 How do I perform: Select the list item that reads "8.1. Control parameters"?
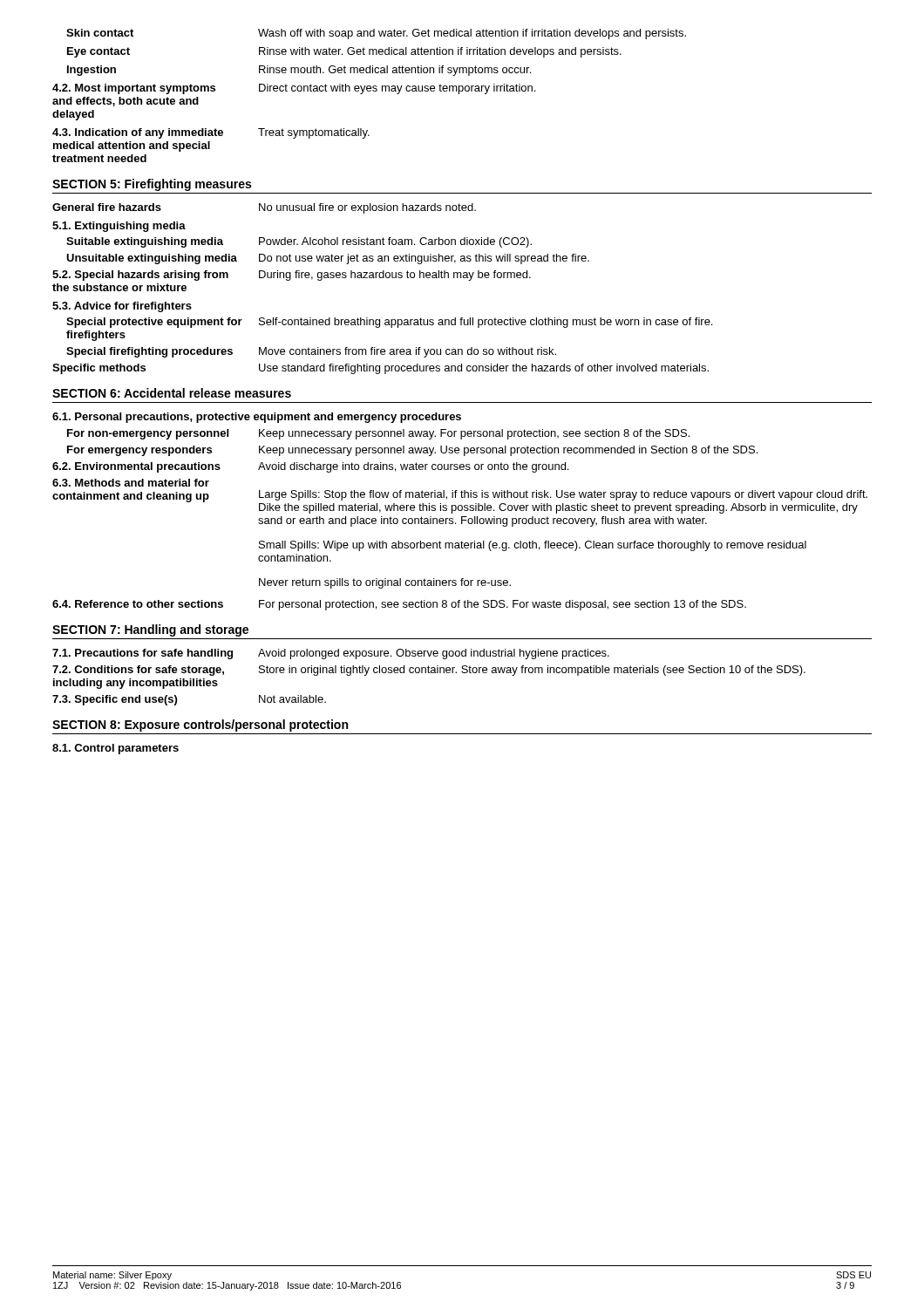[x=116, y=748]
